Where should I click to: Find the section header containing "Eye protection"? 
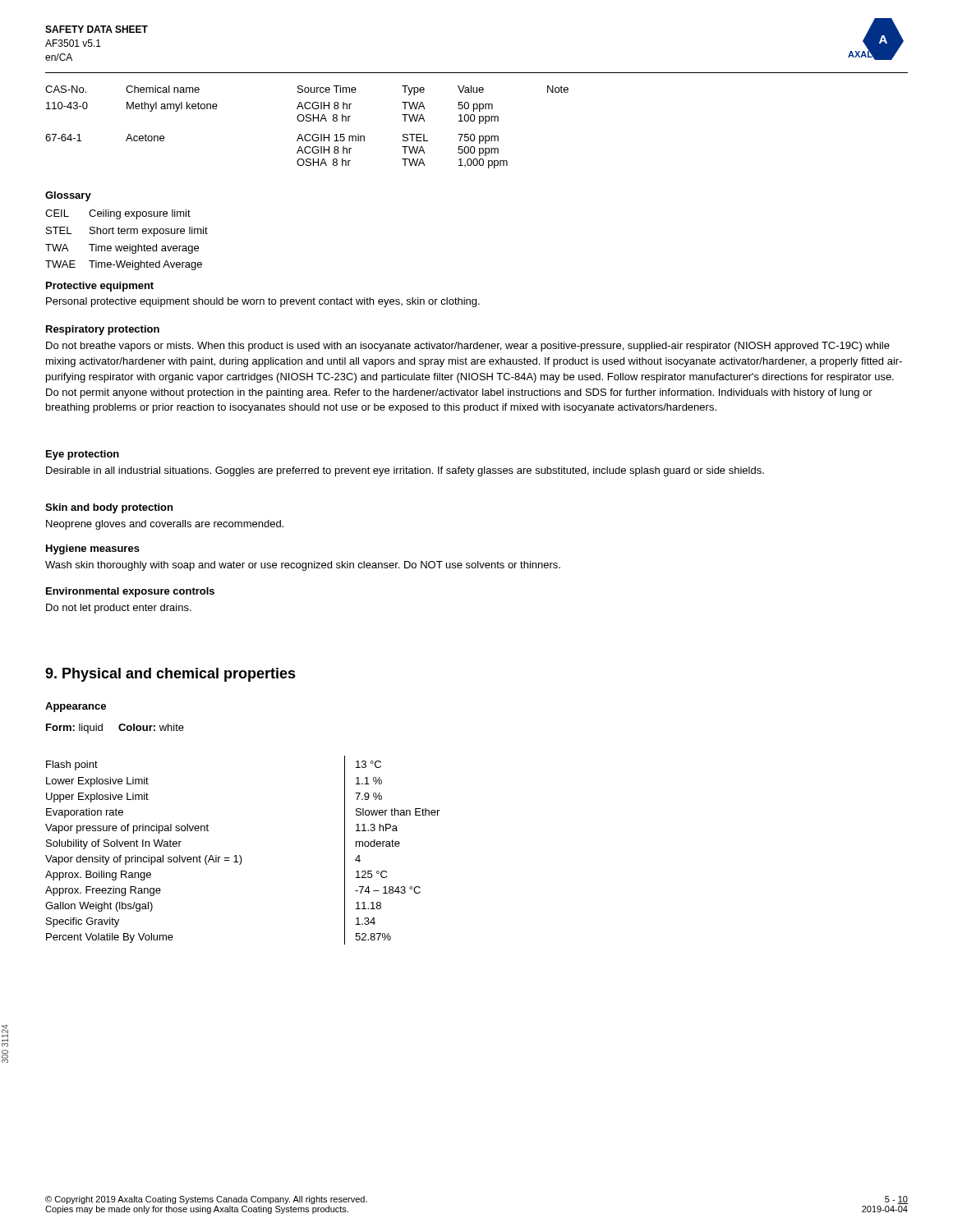82,454
